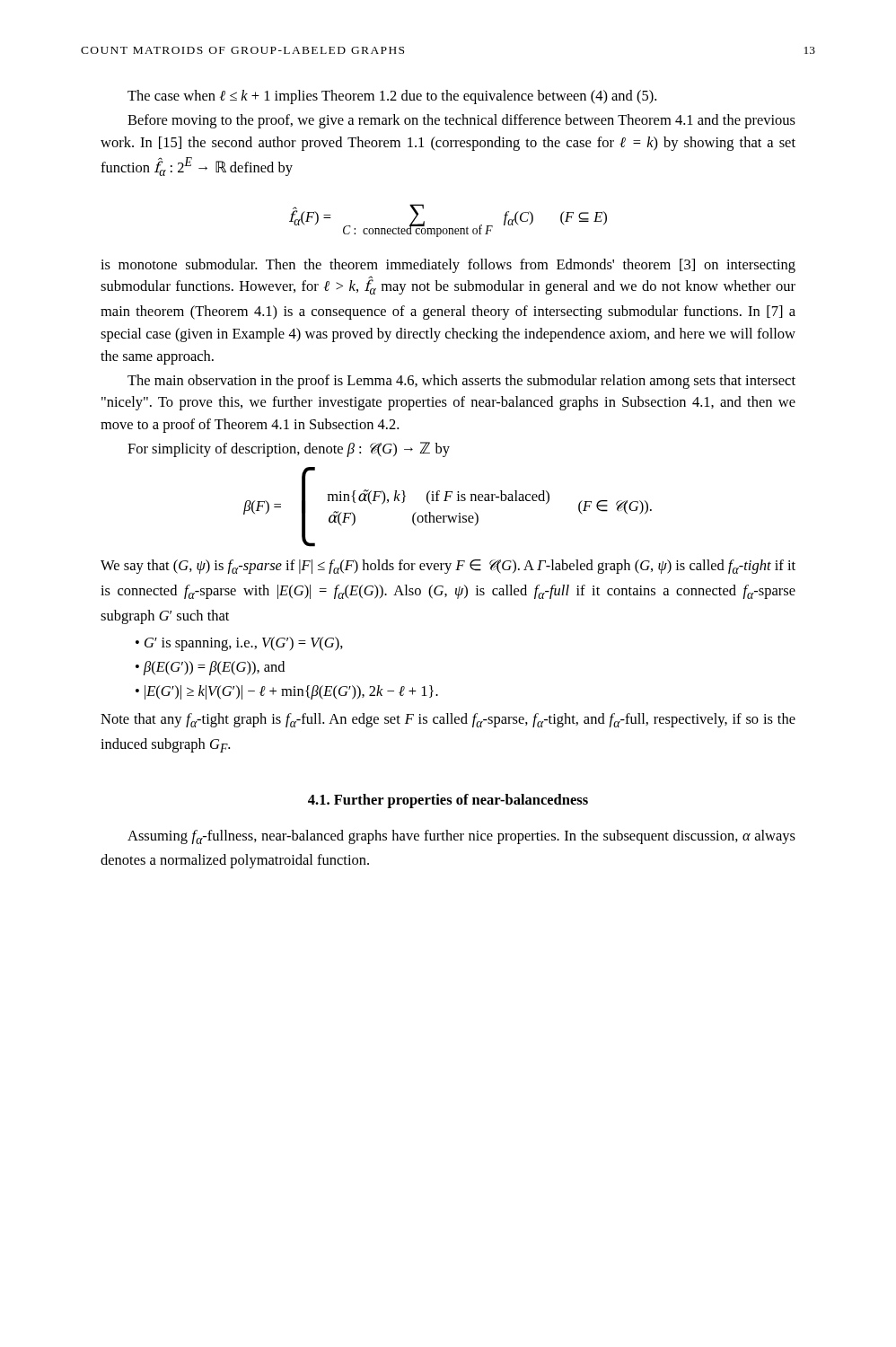Click the passage that begins "G′ is spanning, i.e., V(G′)"
896x1347 pixels.
click(x=243, y=643)
